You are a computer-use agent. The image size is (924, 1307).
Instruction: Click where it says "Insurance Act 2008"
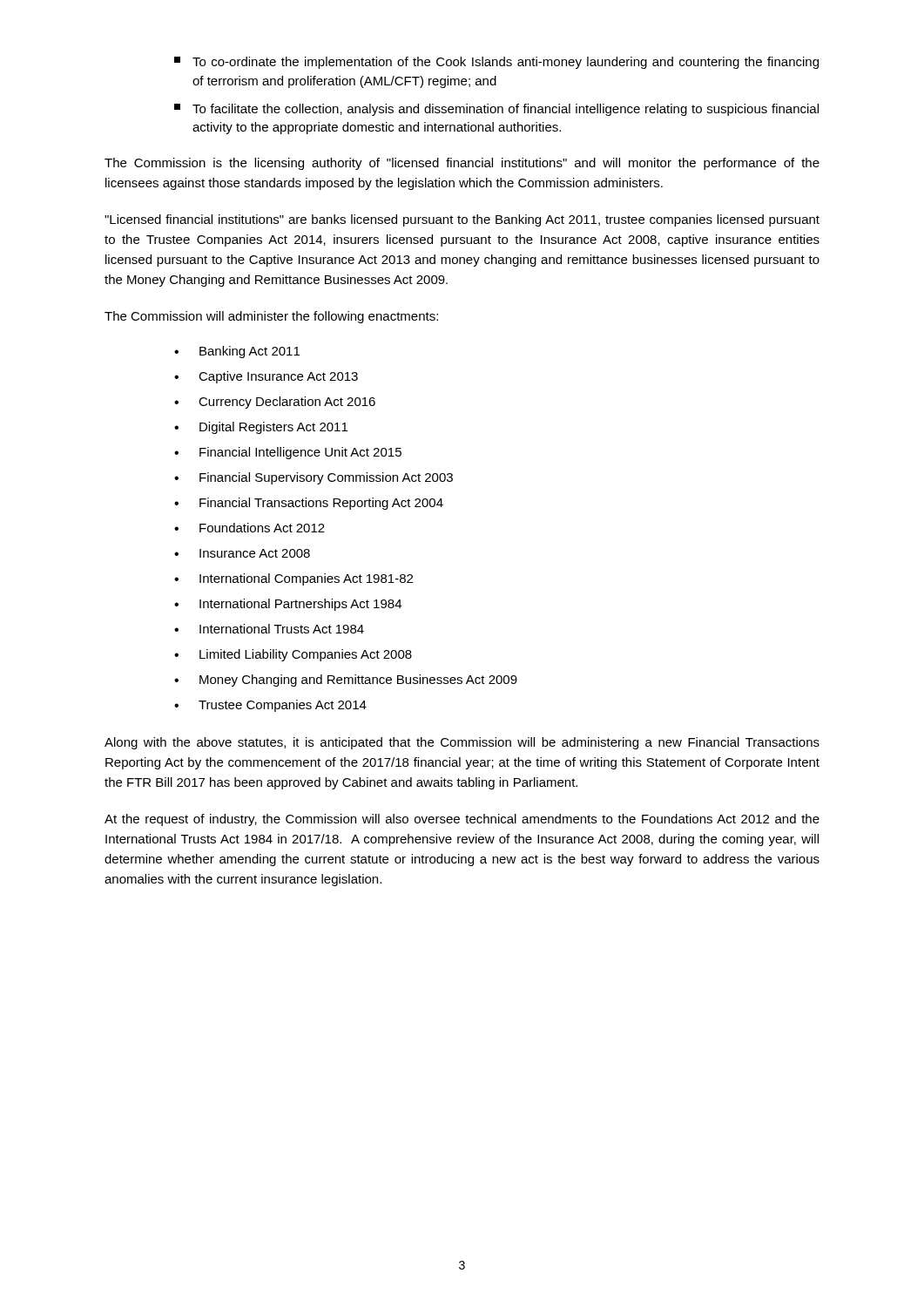pyautogui.click(x=254, y=553)
